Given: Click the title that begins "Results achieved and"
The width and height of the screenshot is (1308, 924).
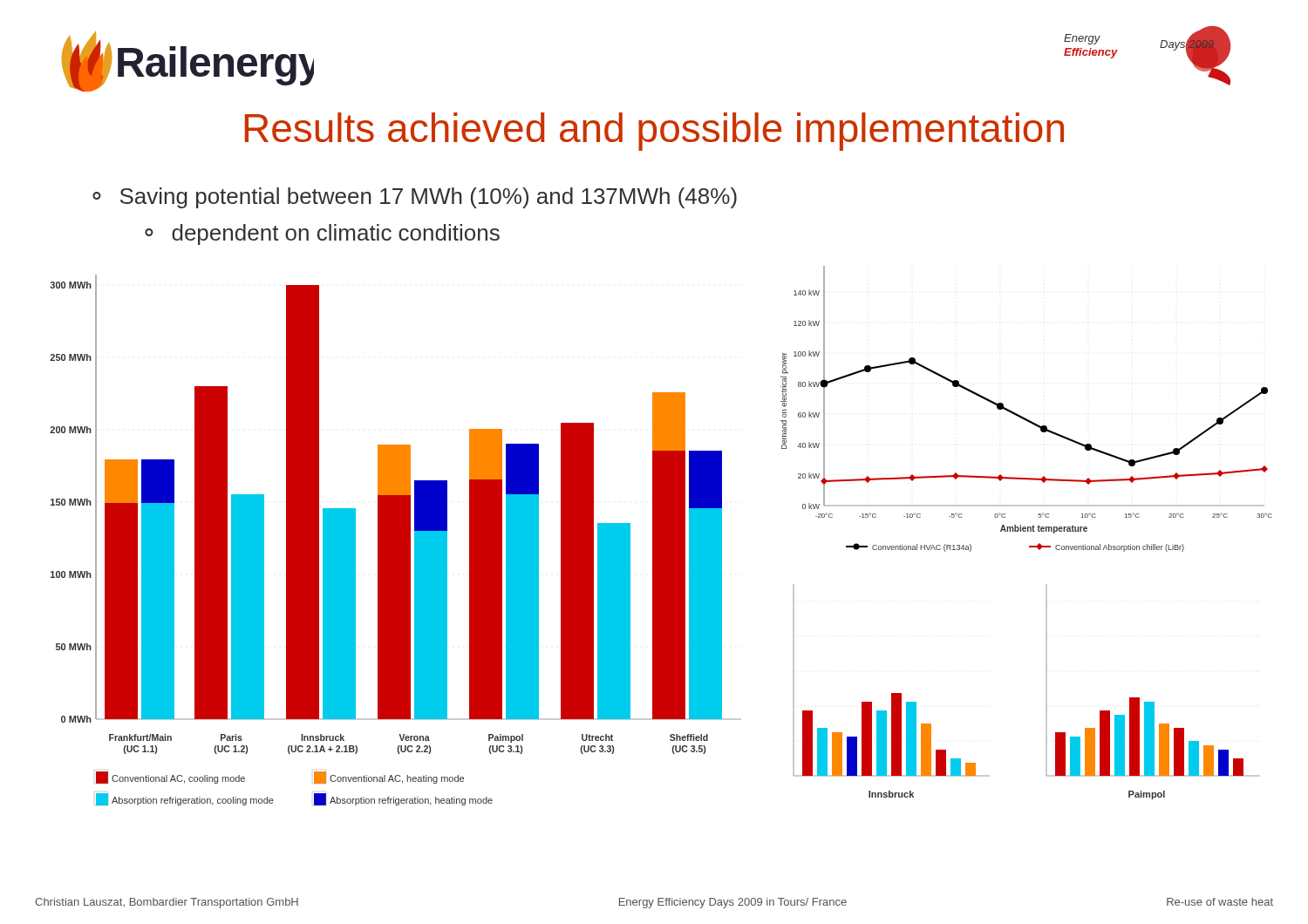Looking at the screenshot, I should point(654,128).
